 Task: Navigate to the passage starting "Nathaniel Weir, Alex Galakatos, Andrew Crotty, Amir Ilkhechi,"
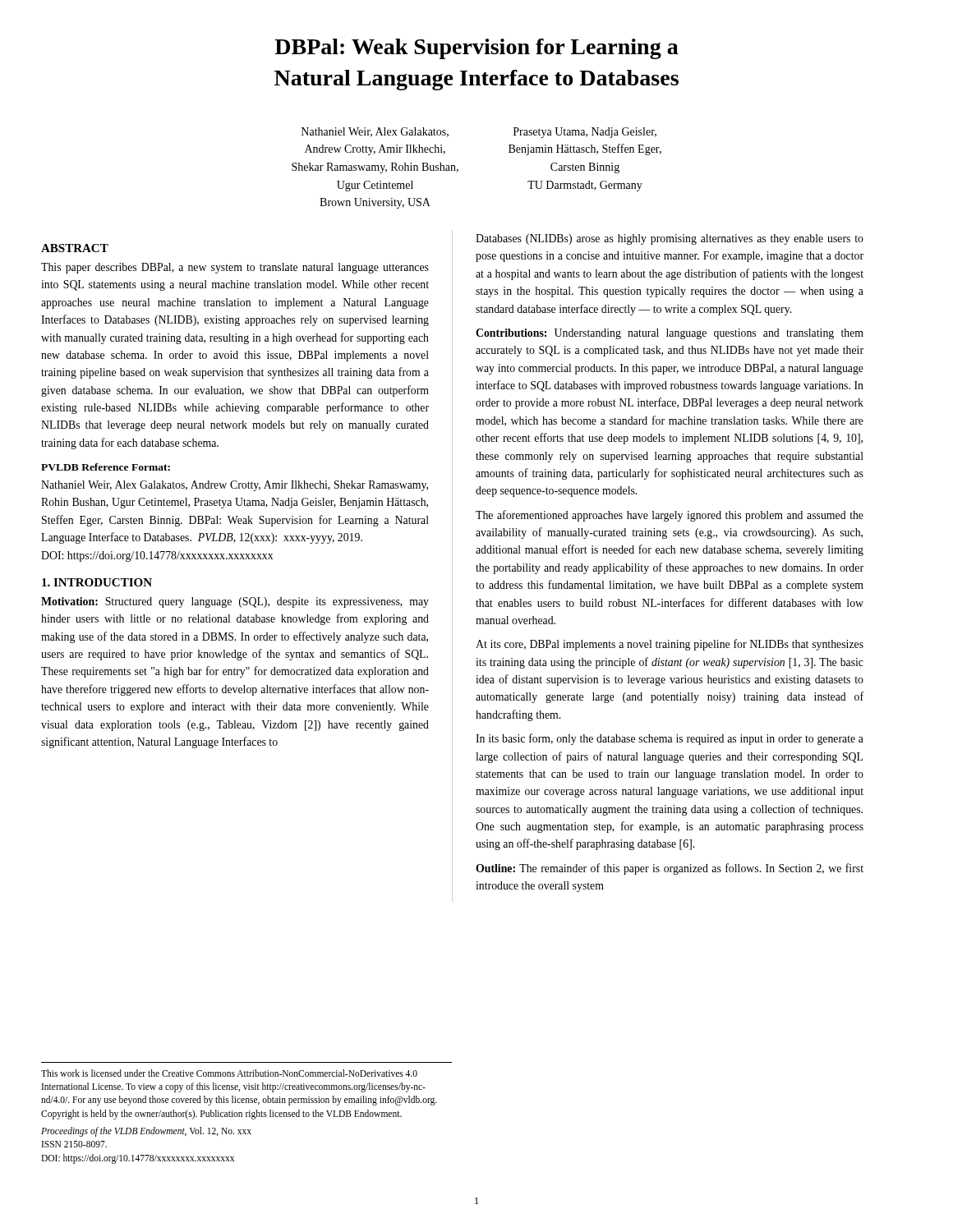coord(375,167)
